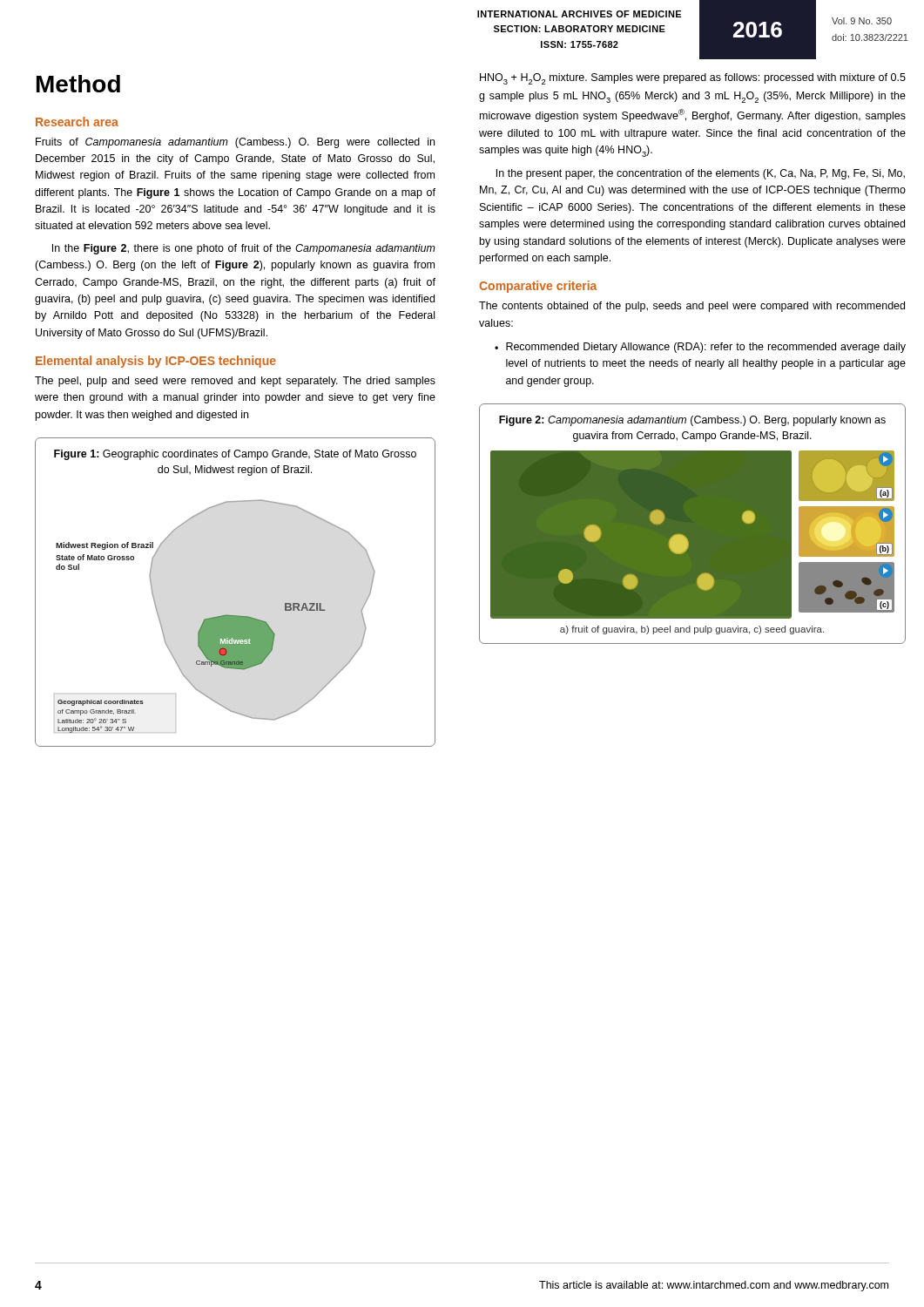Locate the text block with the text "The contents obtained"
This screenshot has height=1307, width=924.
pos(692,315)
